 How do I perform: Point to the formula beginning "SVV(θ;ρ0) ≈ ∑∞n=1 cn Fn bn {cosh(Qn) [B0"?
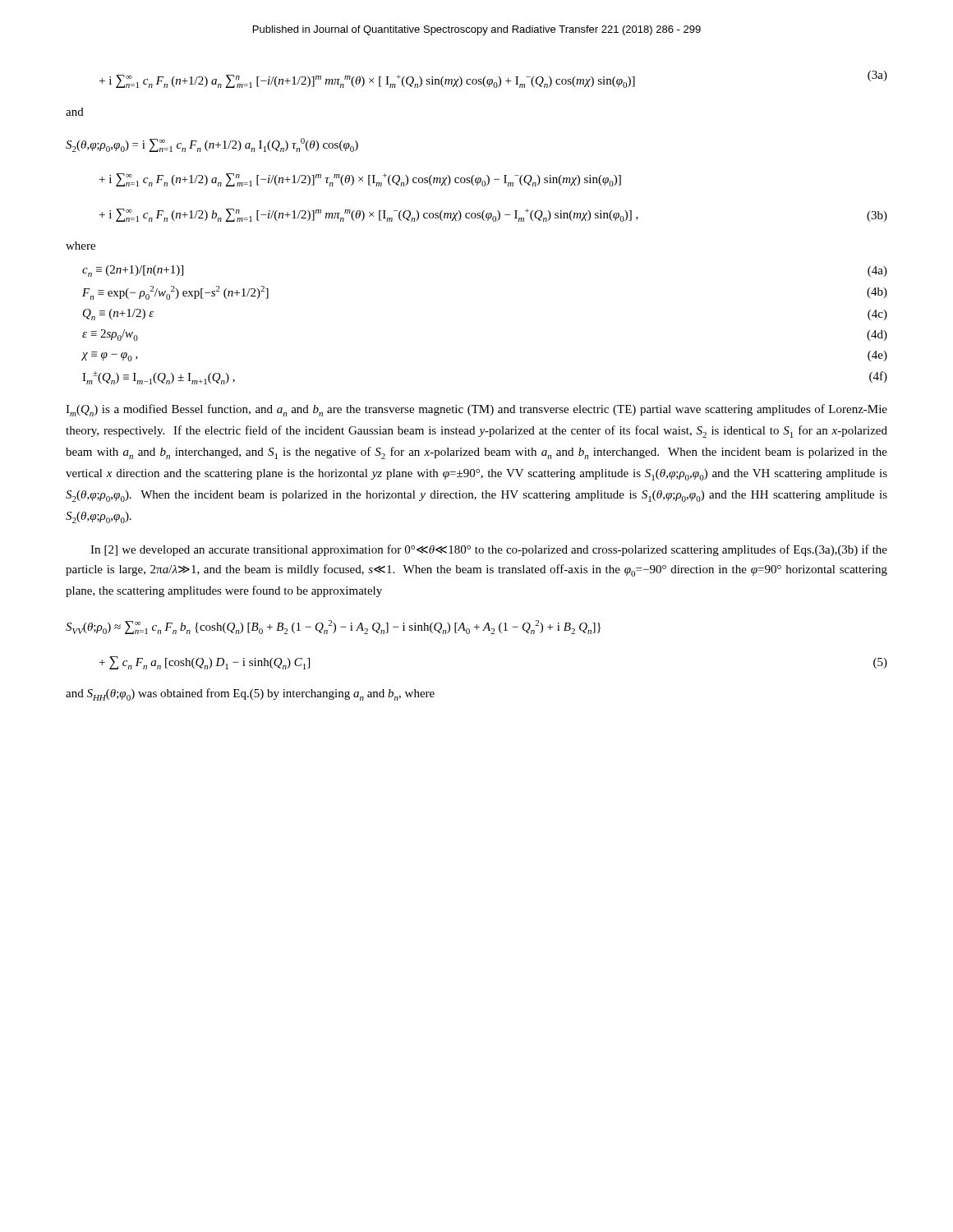tap(333, 627)
